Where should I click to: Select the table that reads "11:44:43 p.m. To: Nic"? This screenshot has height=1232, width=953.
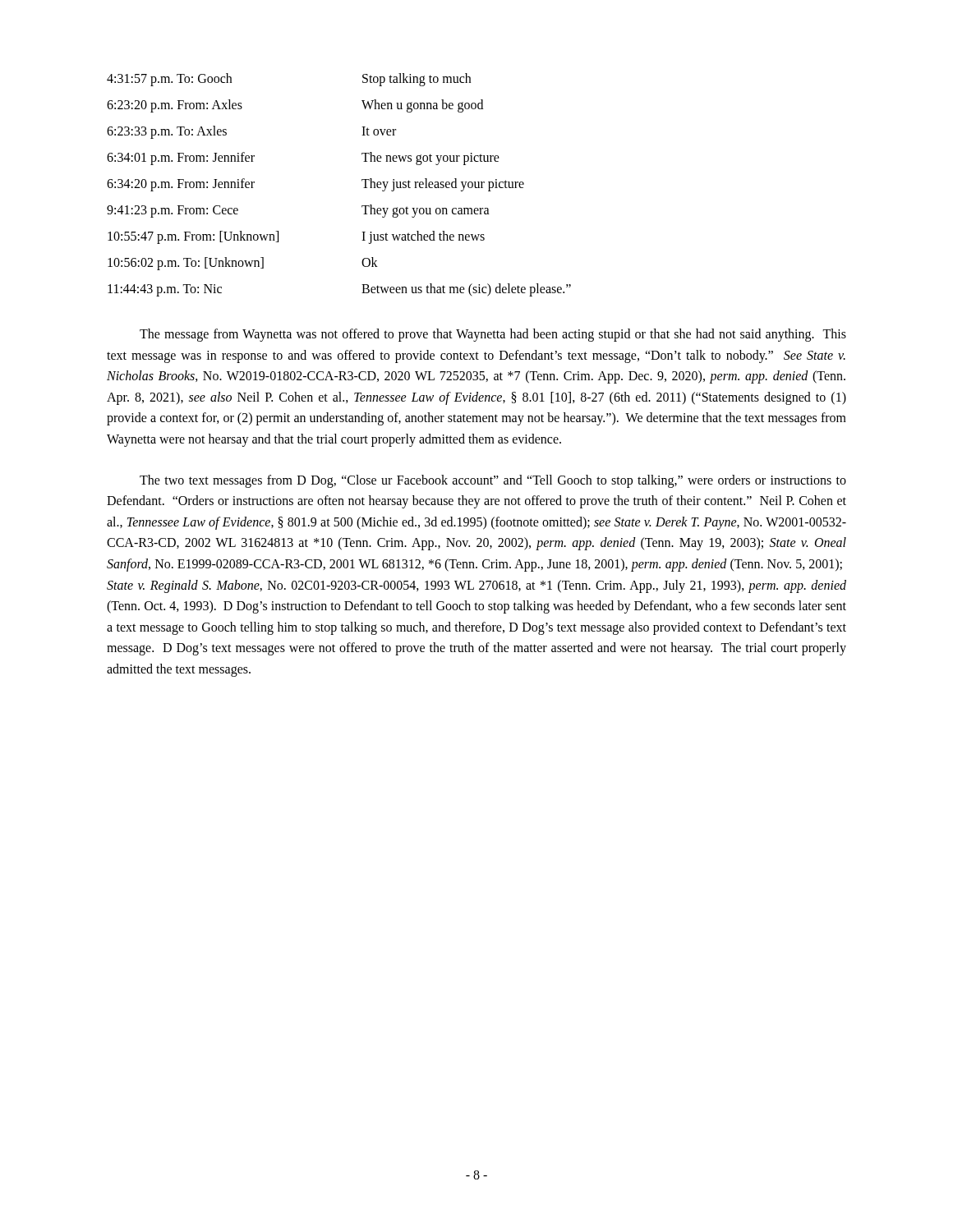[x=476, y=184]
